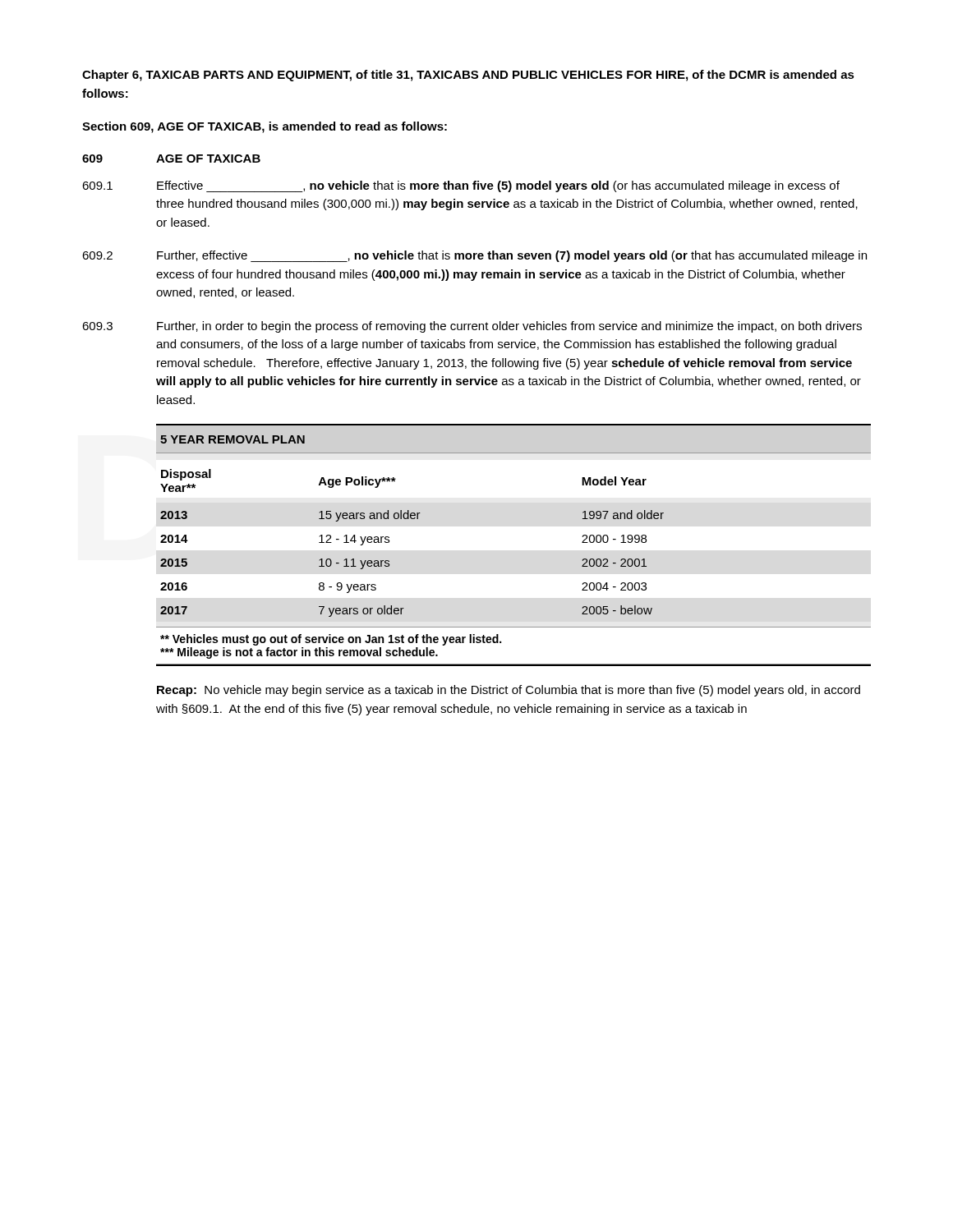Find the text block with the text "1 Effective ______________, no vehicle that is"

[476, 204]
